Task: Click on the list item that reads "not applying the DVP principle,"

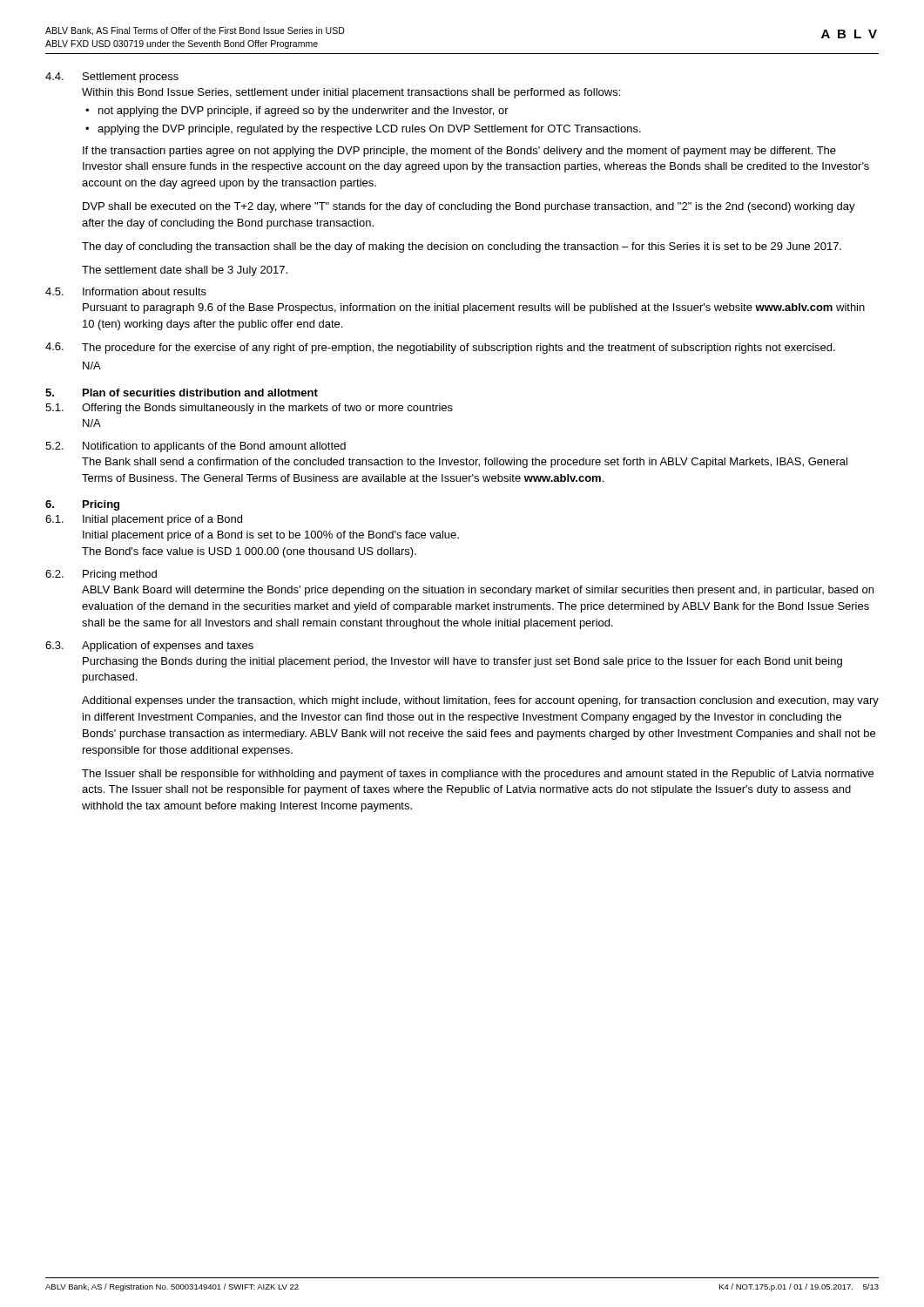Action: click(x=303, y=110)
